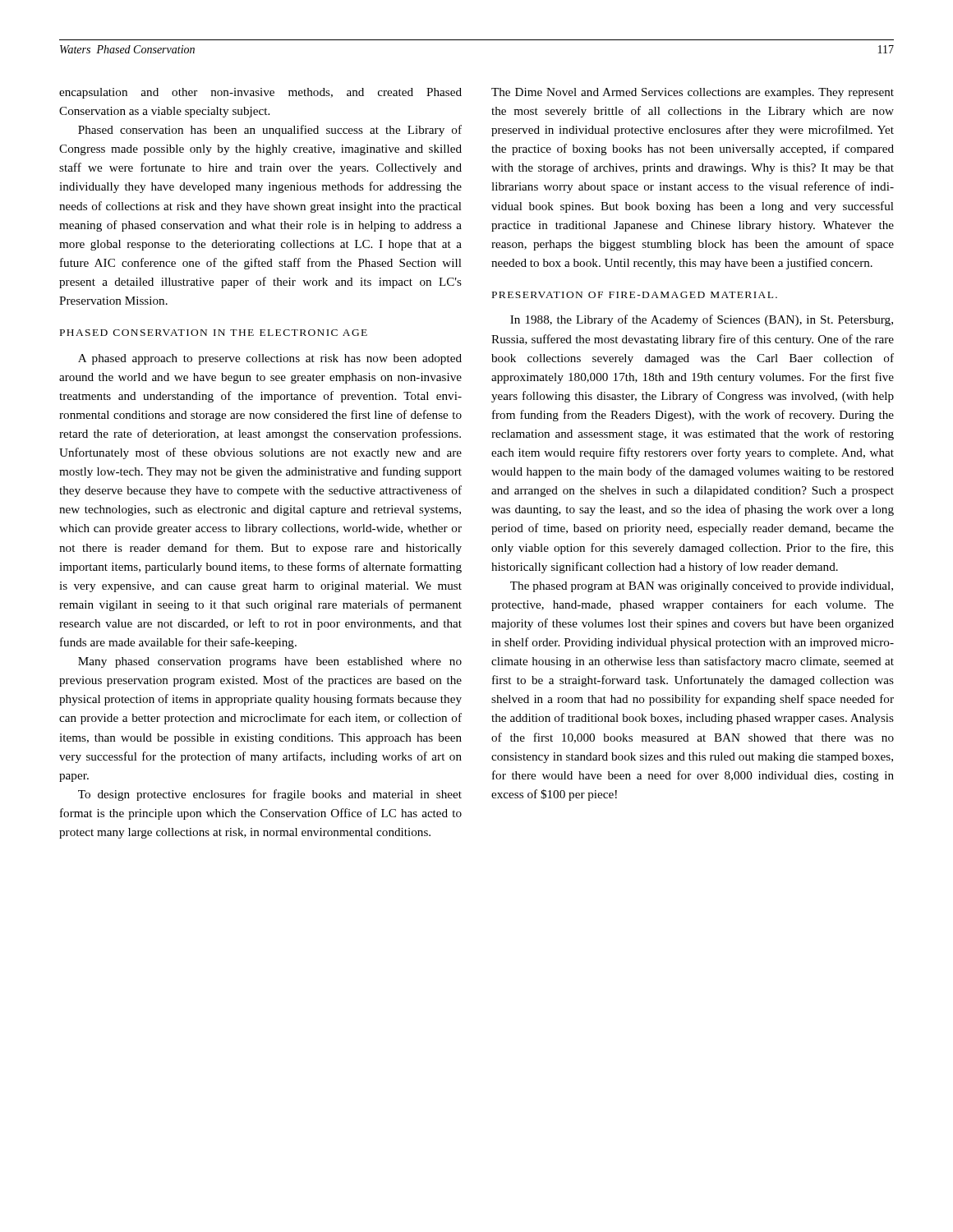Select the text block starting "Preservation of Fire-Damaged Material."
953x1232 pixels.
click(635, 294)
